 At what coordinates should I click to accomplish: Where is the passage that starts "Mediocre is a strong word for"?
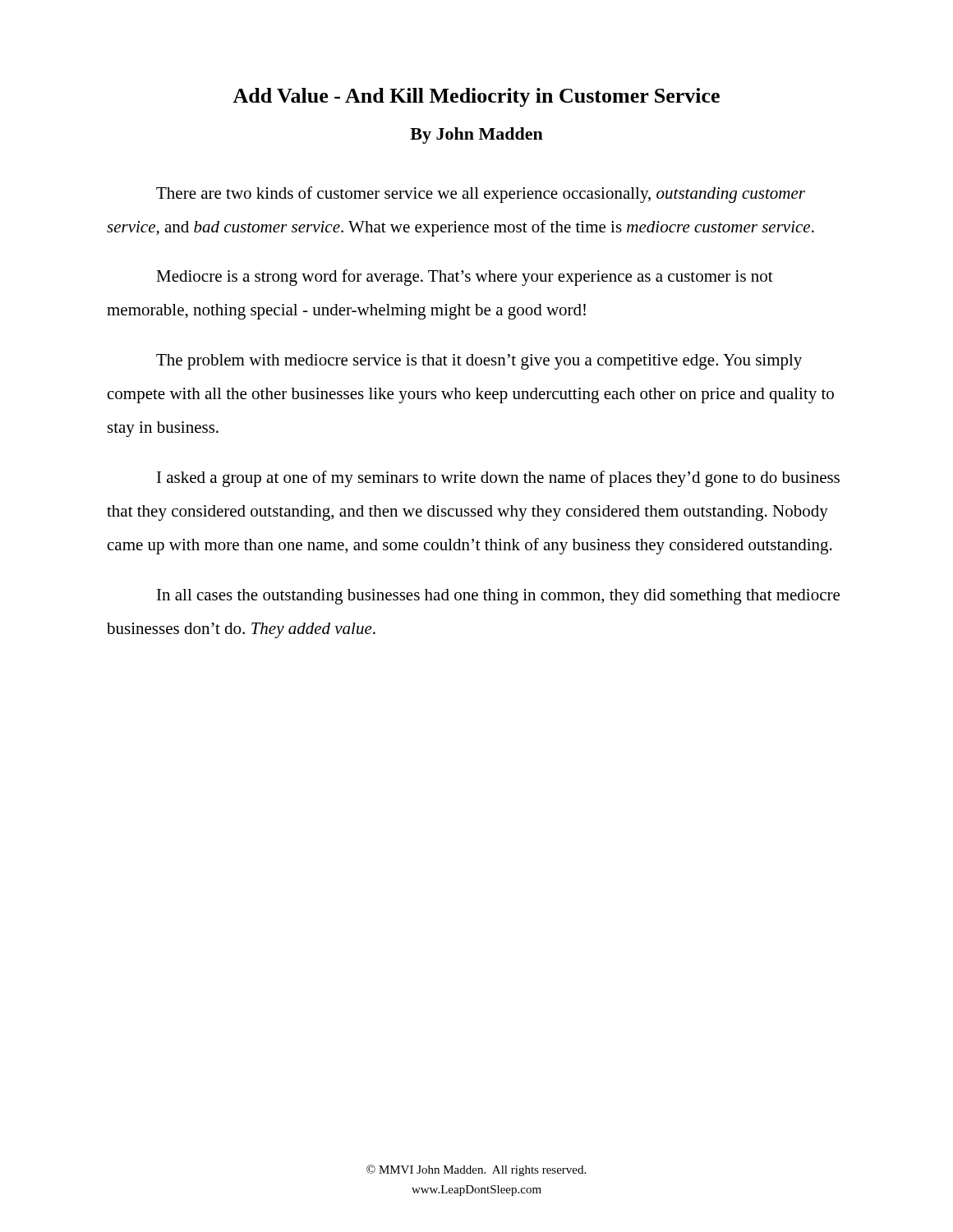[x=465, y=278]
